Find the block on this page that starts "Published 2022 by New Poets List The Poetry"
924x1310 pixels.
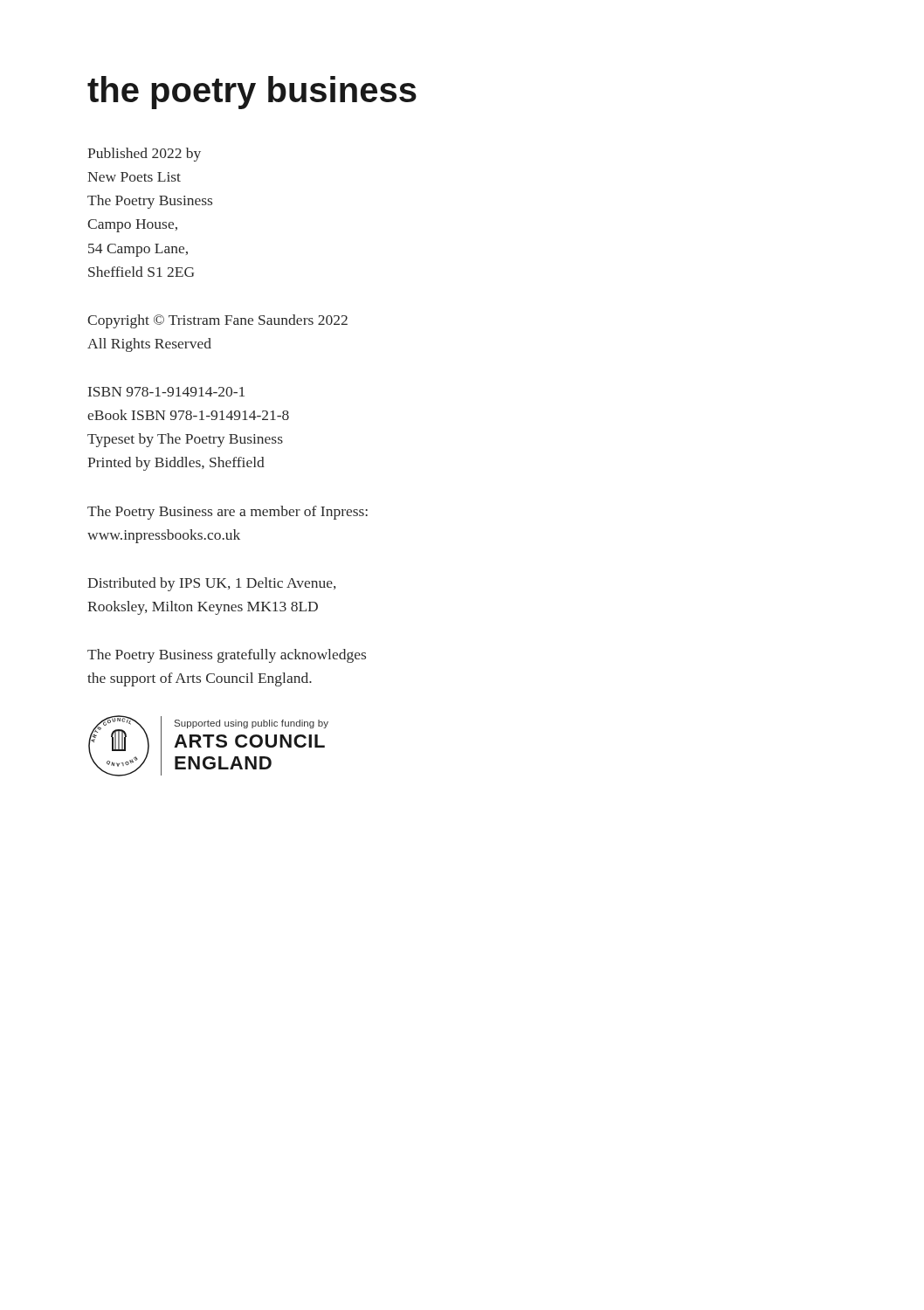(x=150, y=212)
